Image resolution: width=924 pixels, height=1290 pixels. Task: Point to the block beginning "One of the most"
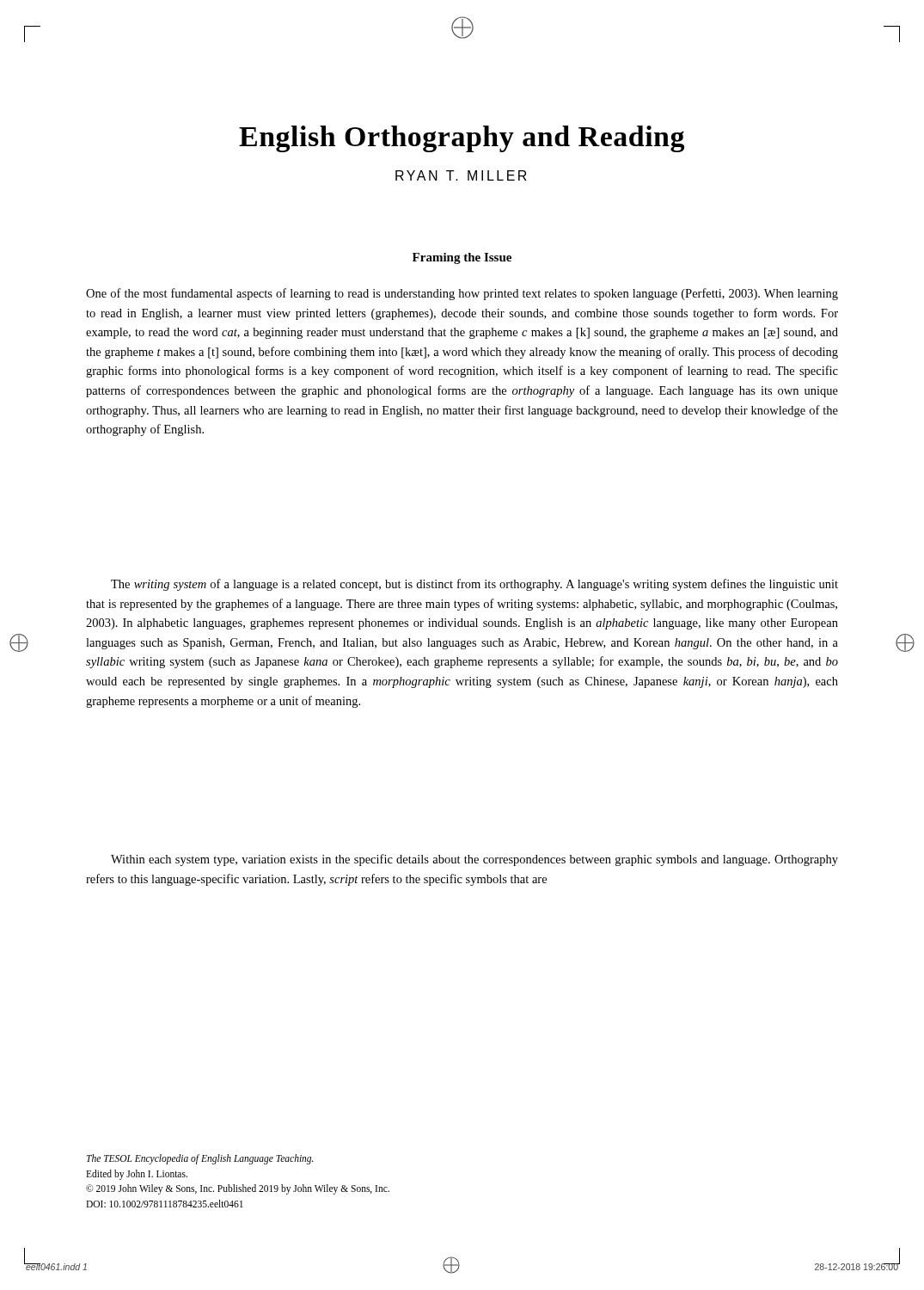pos(462,362)
